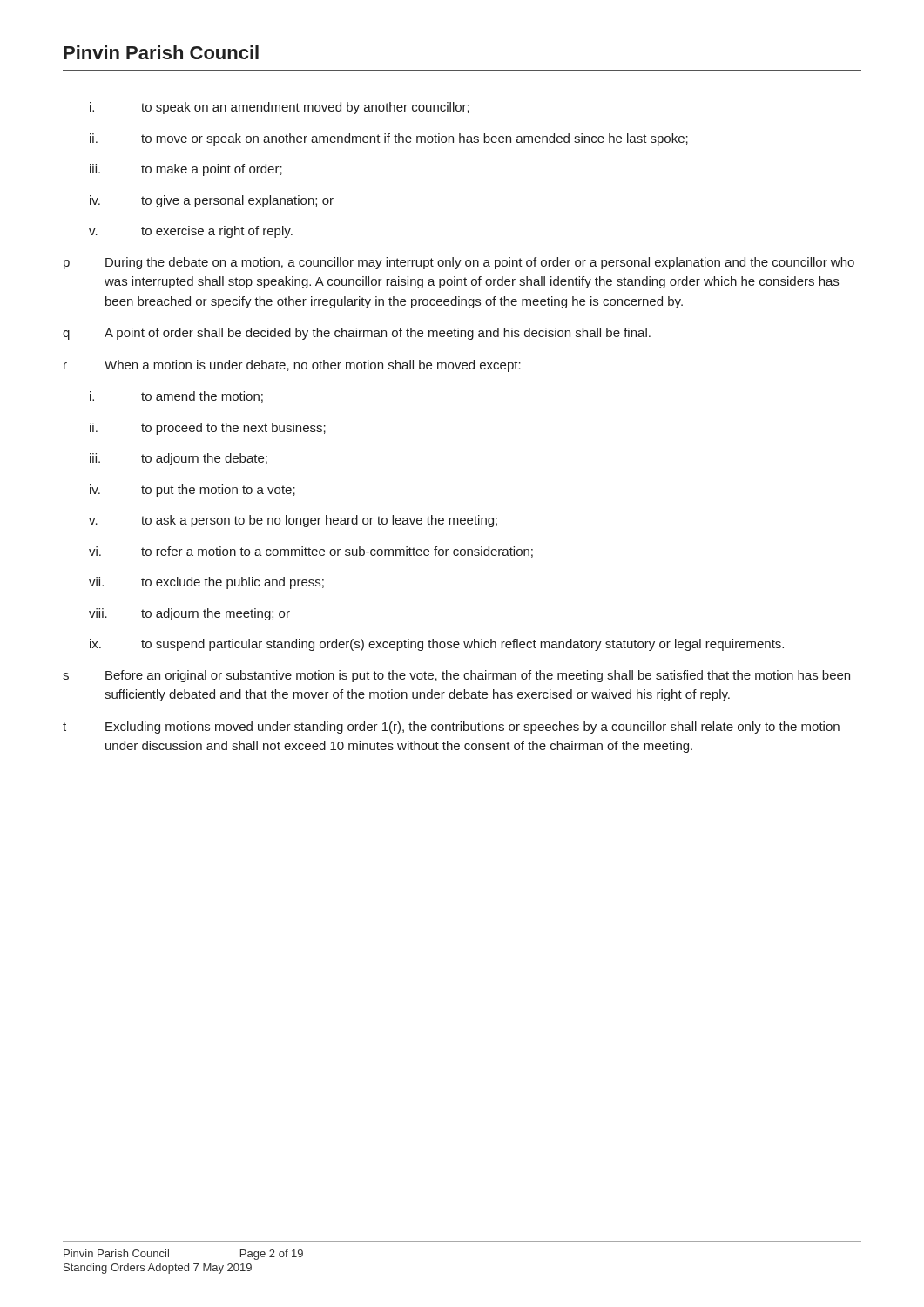
Task: Select the list item with the text "ii. to proceed to the next business;"
Action: [x=208, y=429]
